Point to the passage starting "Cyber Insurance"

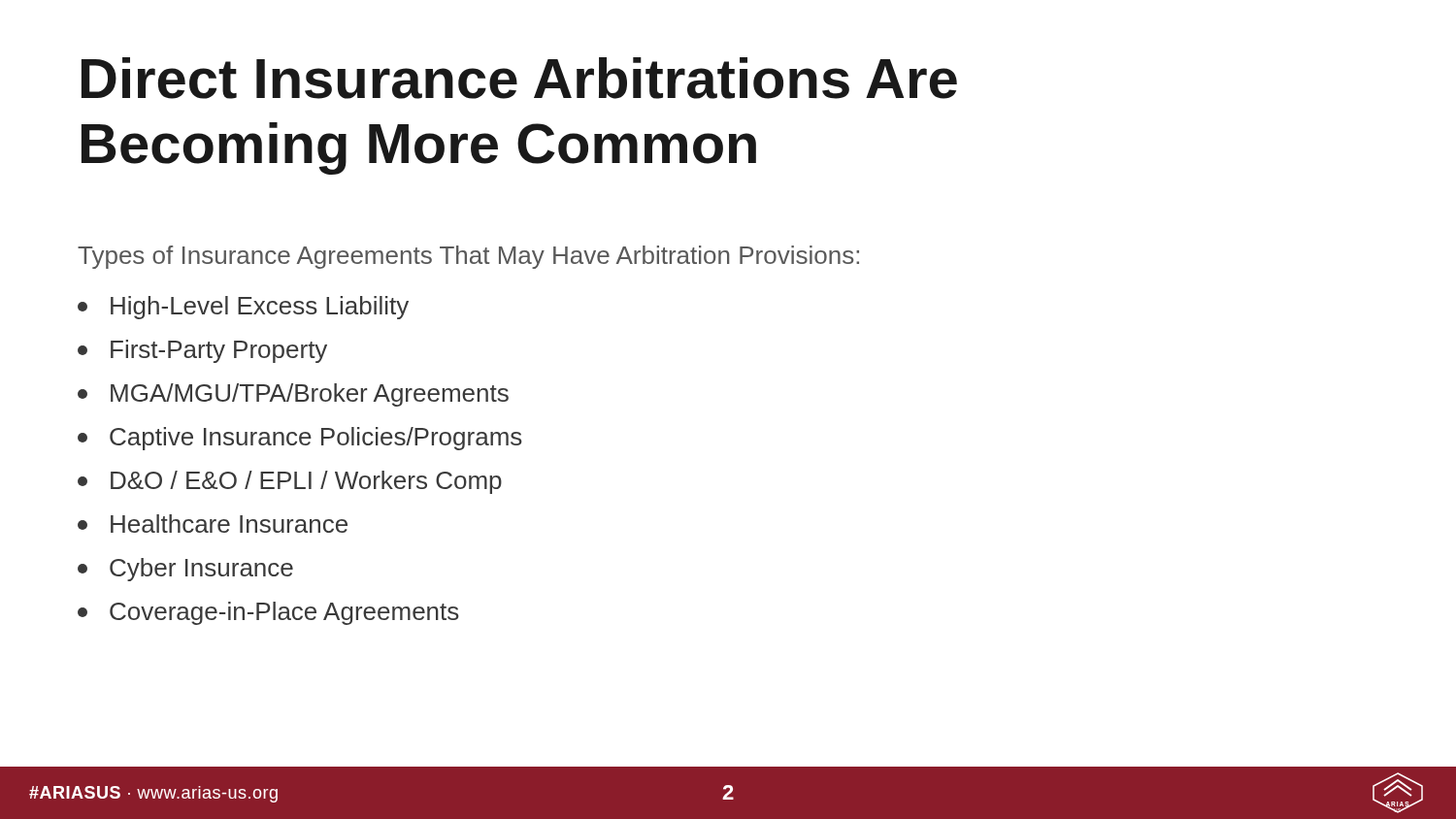click(186, 568)
